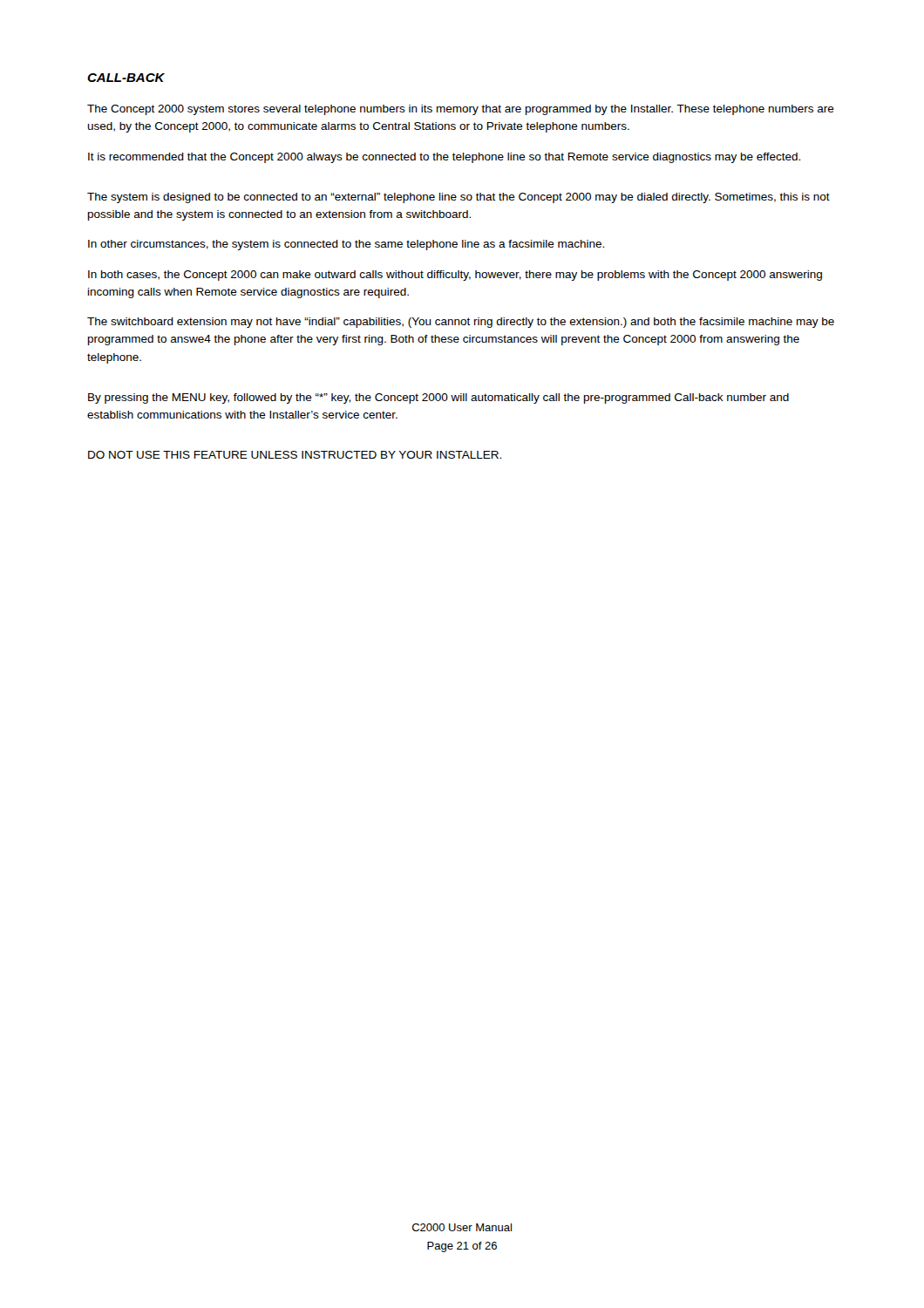The width and height of the screenshot is (924, 1308).
Task: Find the passage starting "By pressing the MENU key, followed by"
Action: (x=438, y=406)
